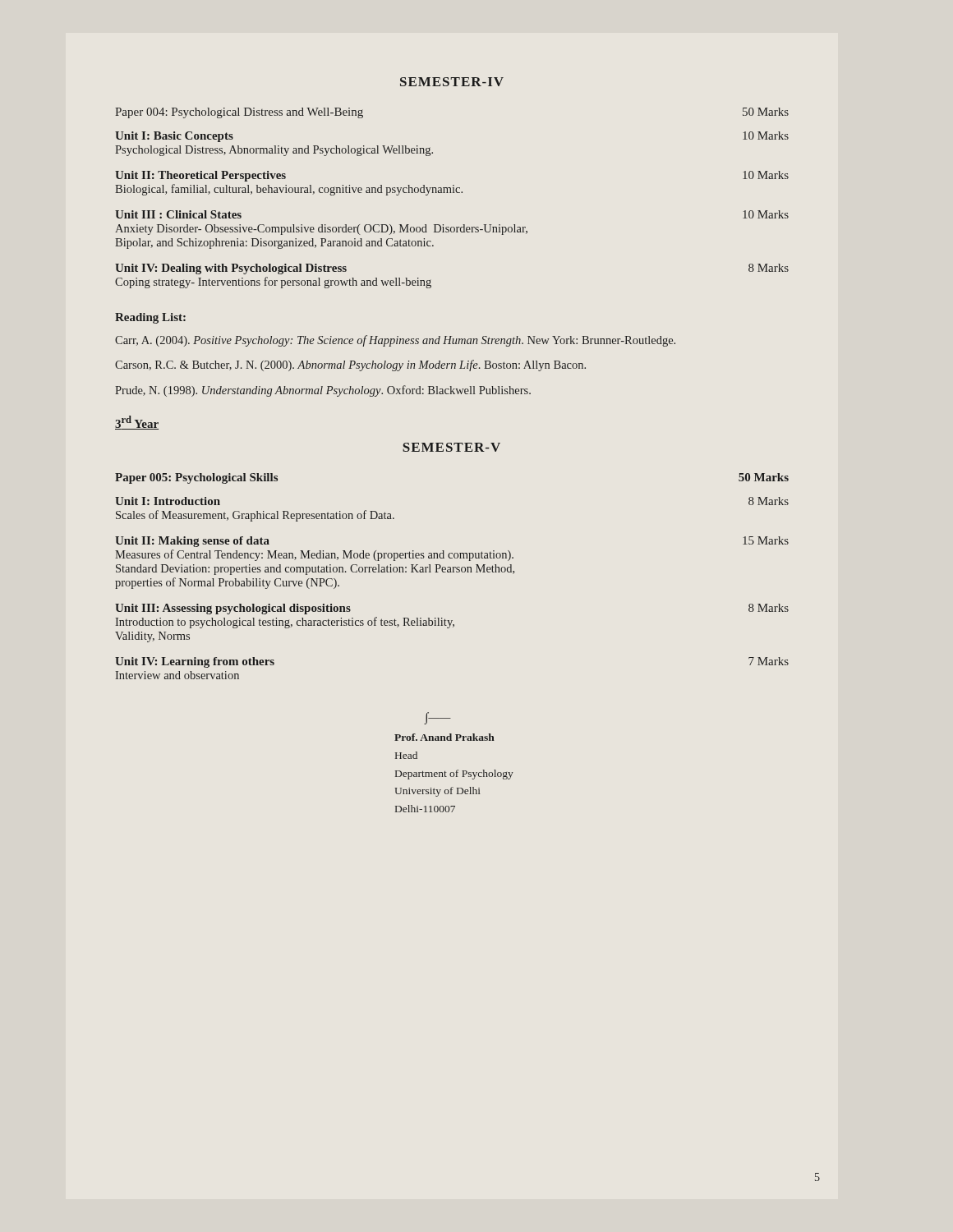Point to the block starting "3rd Year"

tap(137, 423)
